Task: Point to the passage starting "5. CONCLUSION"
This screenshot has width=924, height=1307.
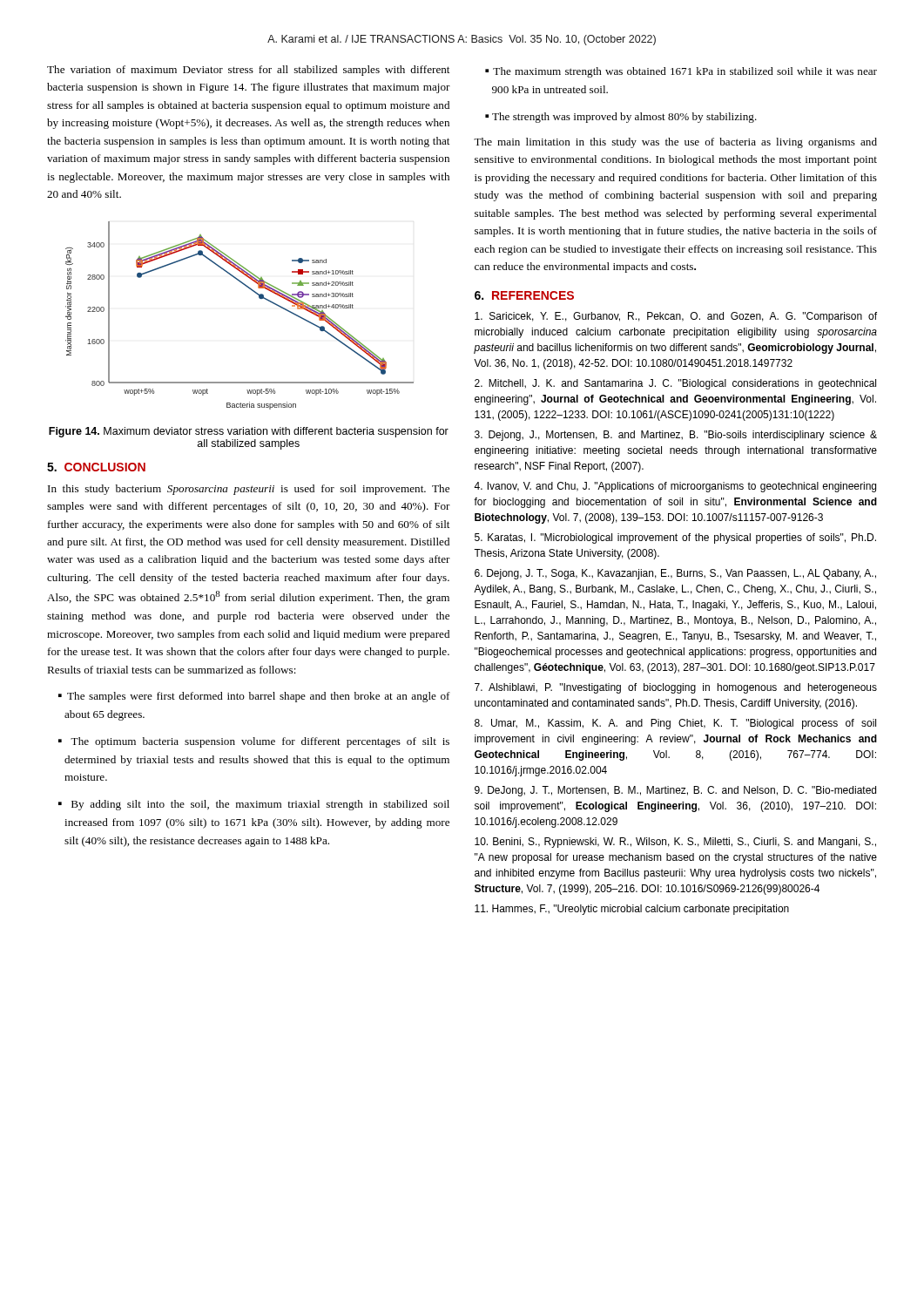Action: click(97, 467)
